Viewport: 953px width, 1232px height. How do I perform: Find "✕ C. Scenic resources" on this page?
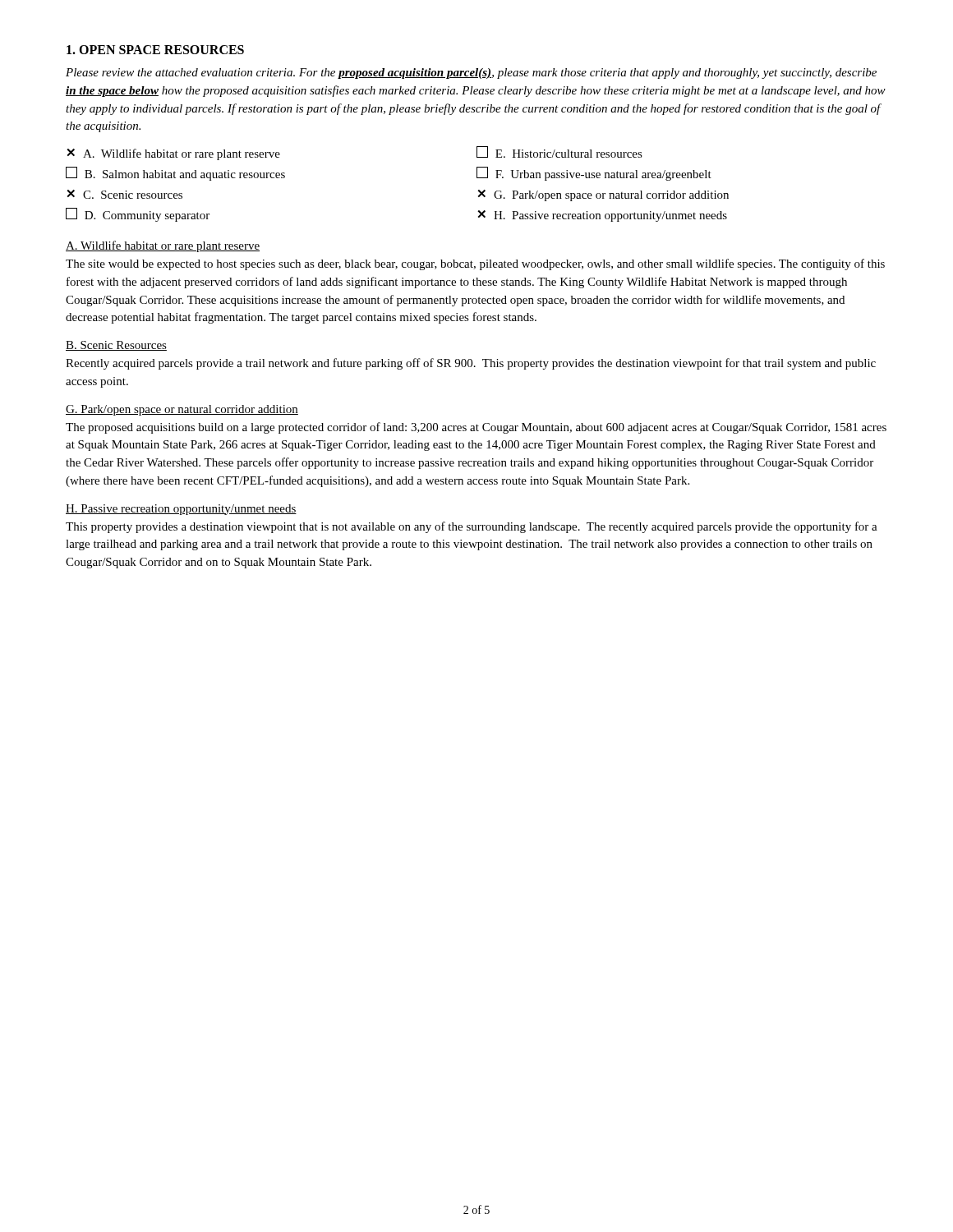point(124,195)
